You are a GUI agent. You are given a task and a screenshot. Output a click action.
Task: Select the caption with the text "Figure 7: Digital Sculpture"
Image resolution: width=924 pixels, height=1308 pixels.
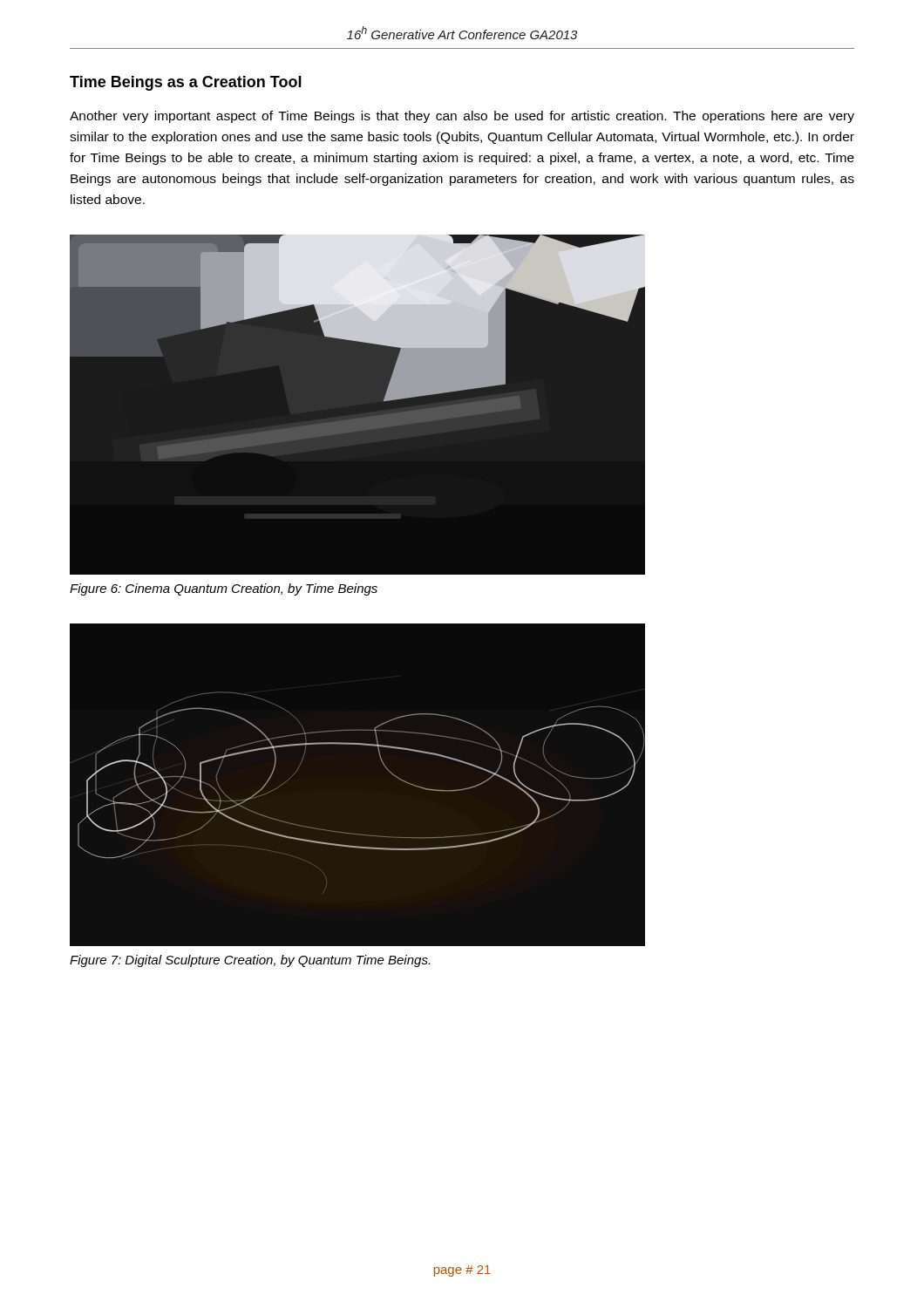[x=251, y=960]
